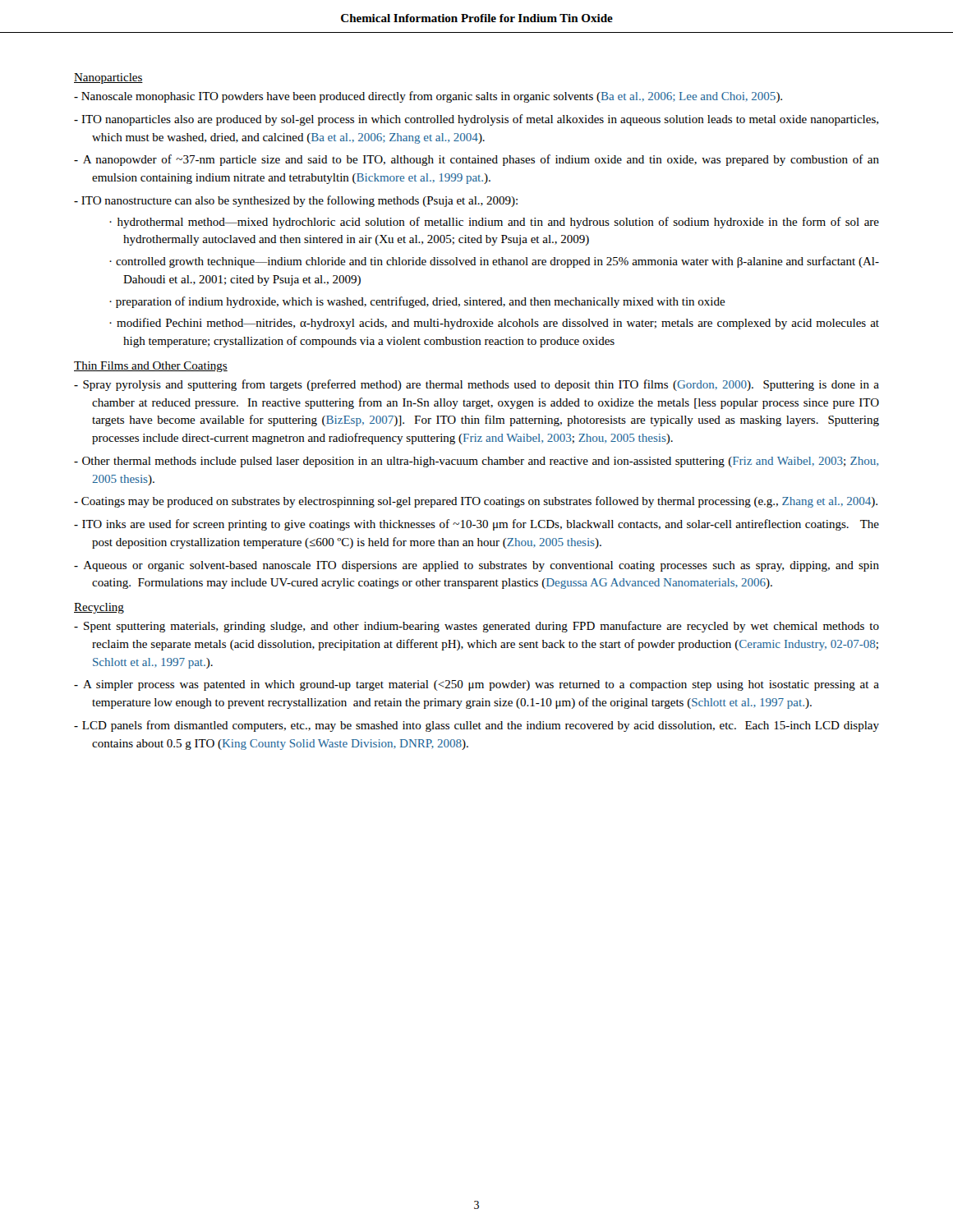The height and width of the screenshot is (1232, 953).
Task: Where is the passage that starts "ITO nanoparticles also are produced by sol-gel"?
Action: [x=480, y=128]
